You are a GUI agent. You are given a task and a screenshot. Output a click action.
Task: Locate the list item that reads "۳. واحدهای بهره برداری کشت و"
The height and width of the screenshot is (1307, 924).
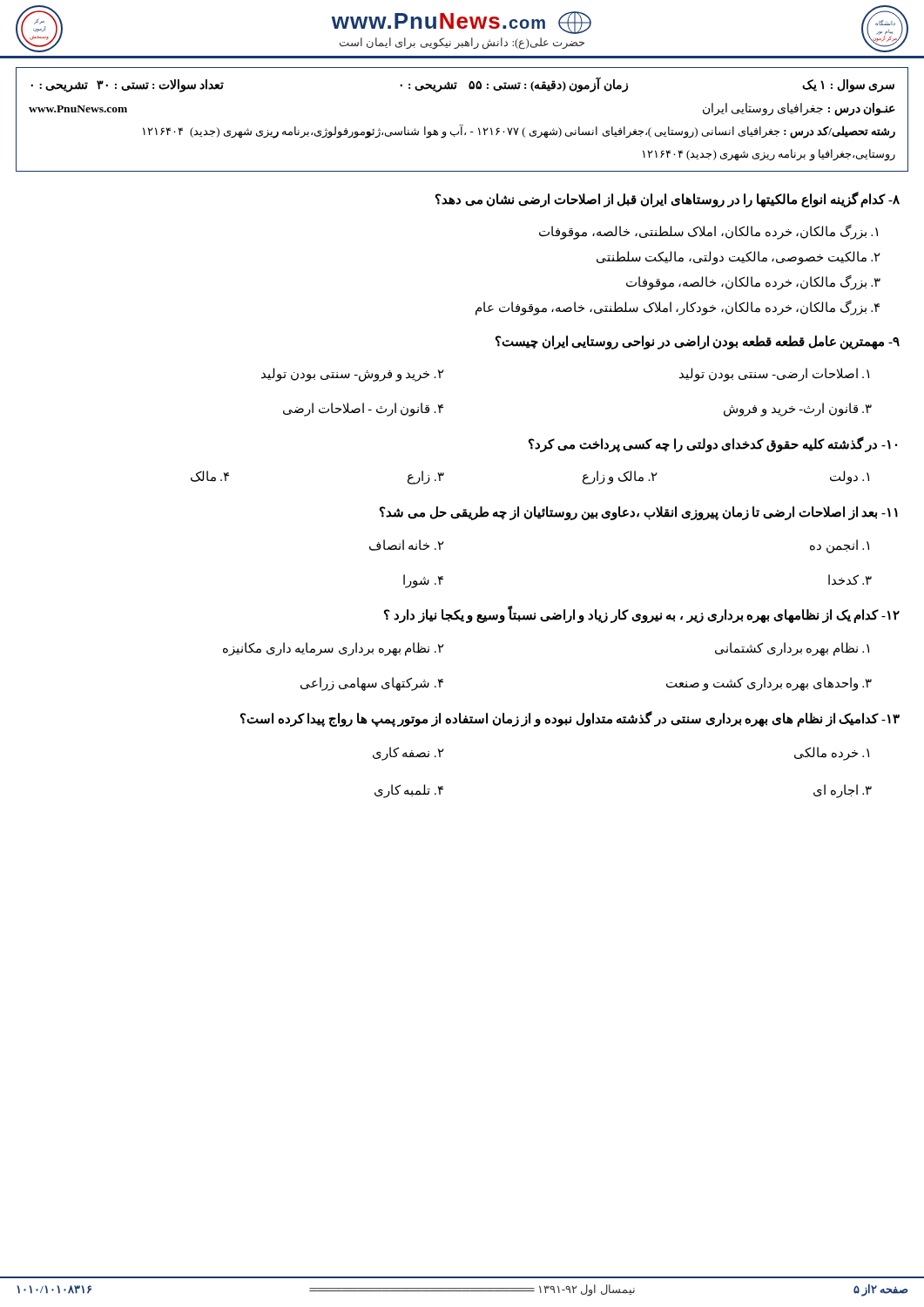pyautogui.click(x=768, y=683)
